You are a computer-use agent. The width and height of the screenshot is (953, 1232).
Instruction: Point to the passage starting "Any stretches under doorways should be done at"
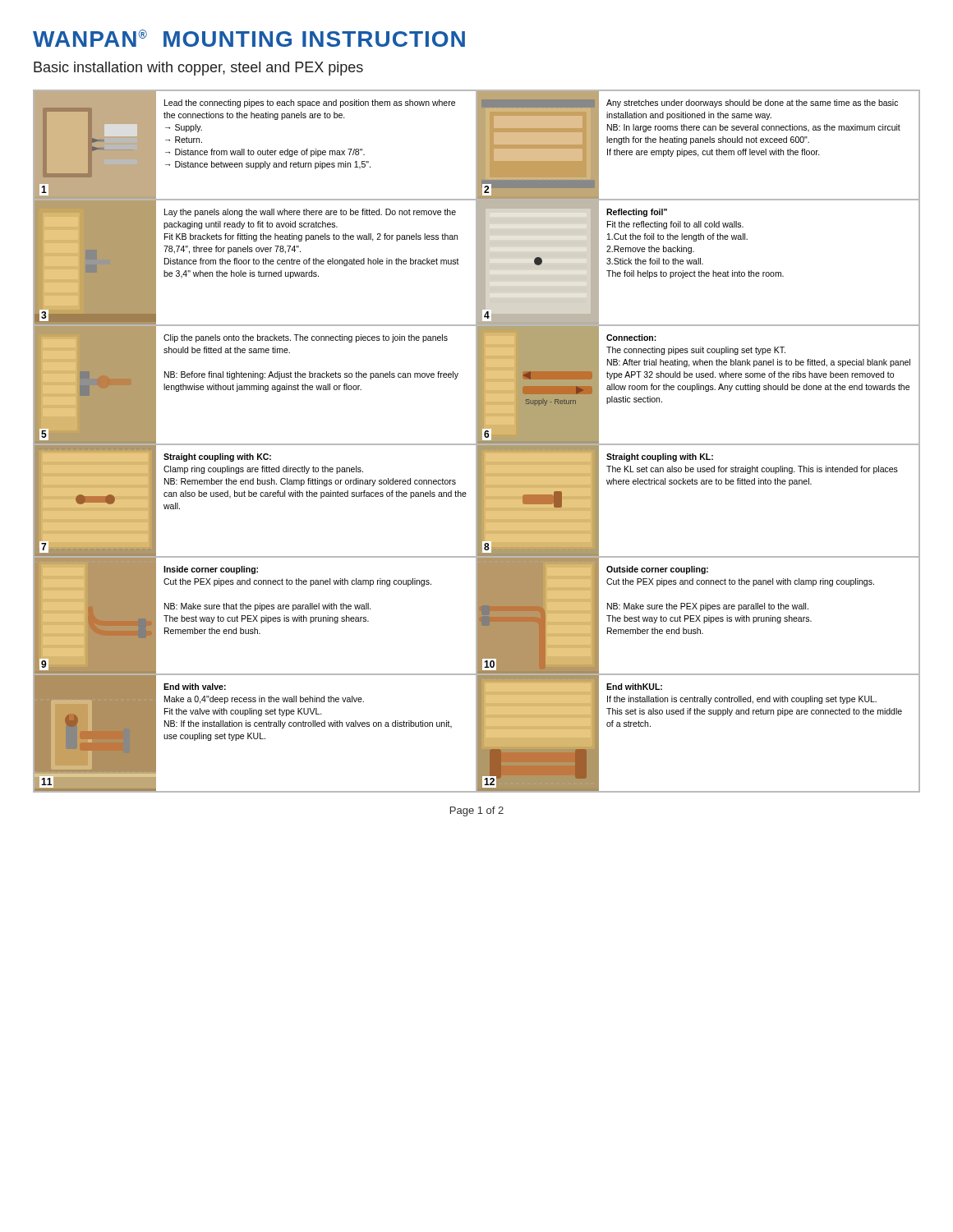coord(753,127)
